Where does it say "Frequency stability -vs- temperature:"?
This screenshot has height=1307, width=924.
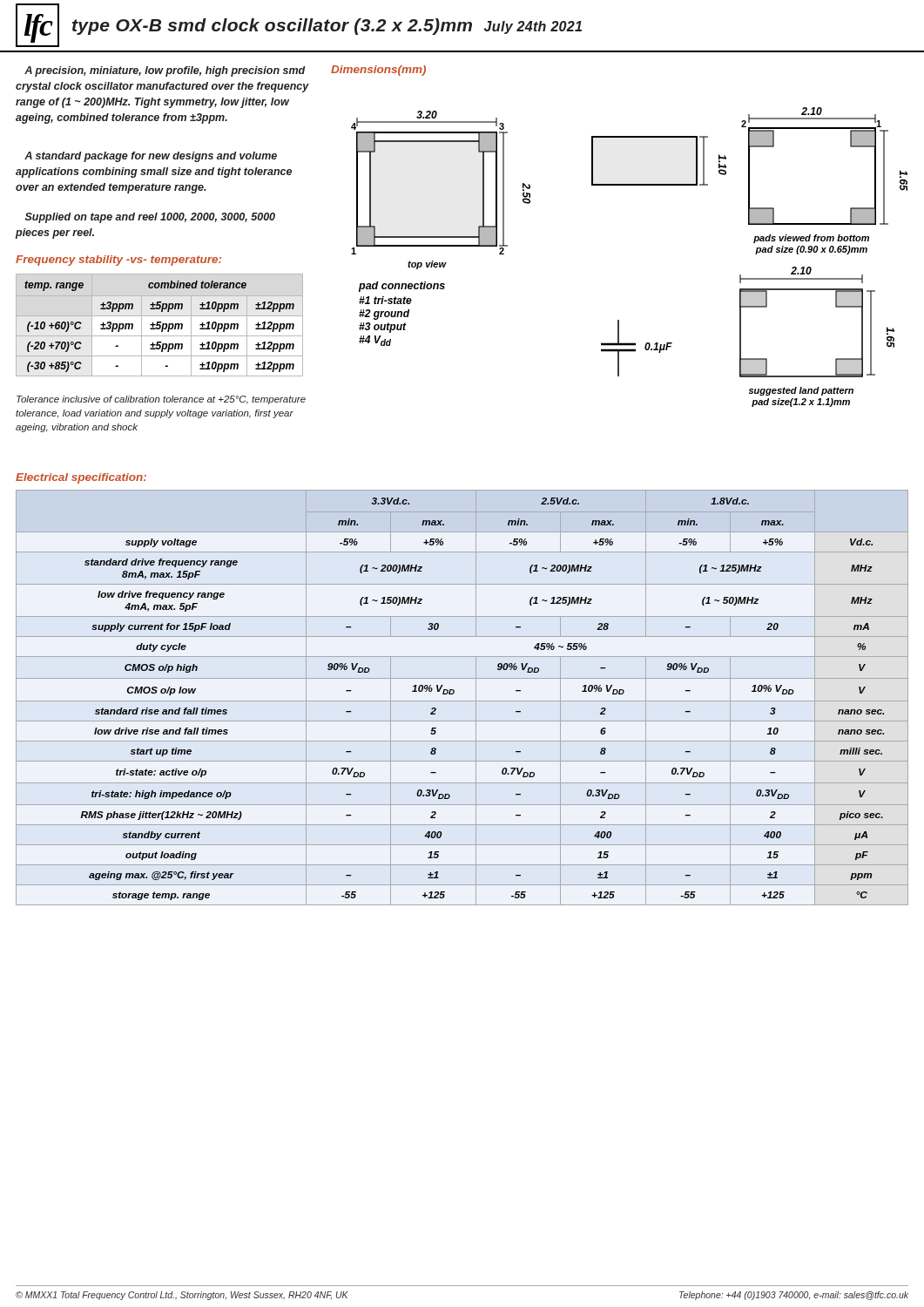[x=119, y=259]
